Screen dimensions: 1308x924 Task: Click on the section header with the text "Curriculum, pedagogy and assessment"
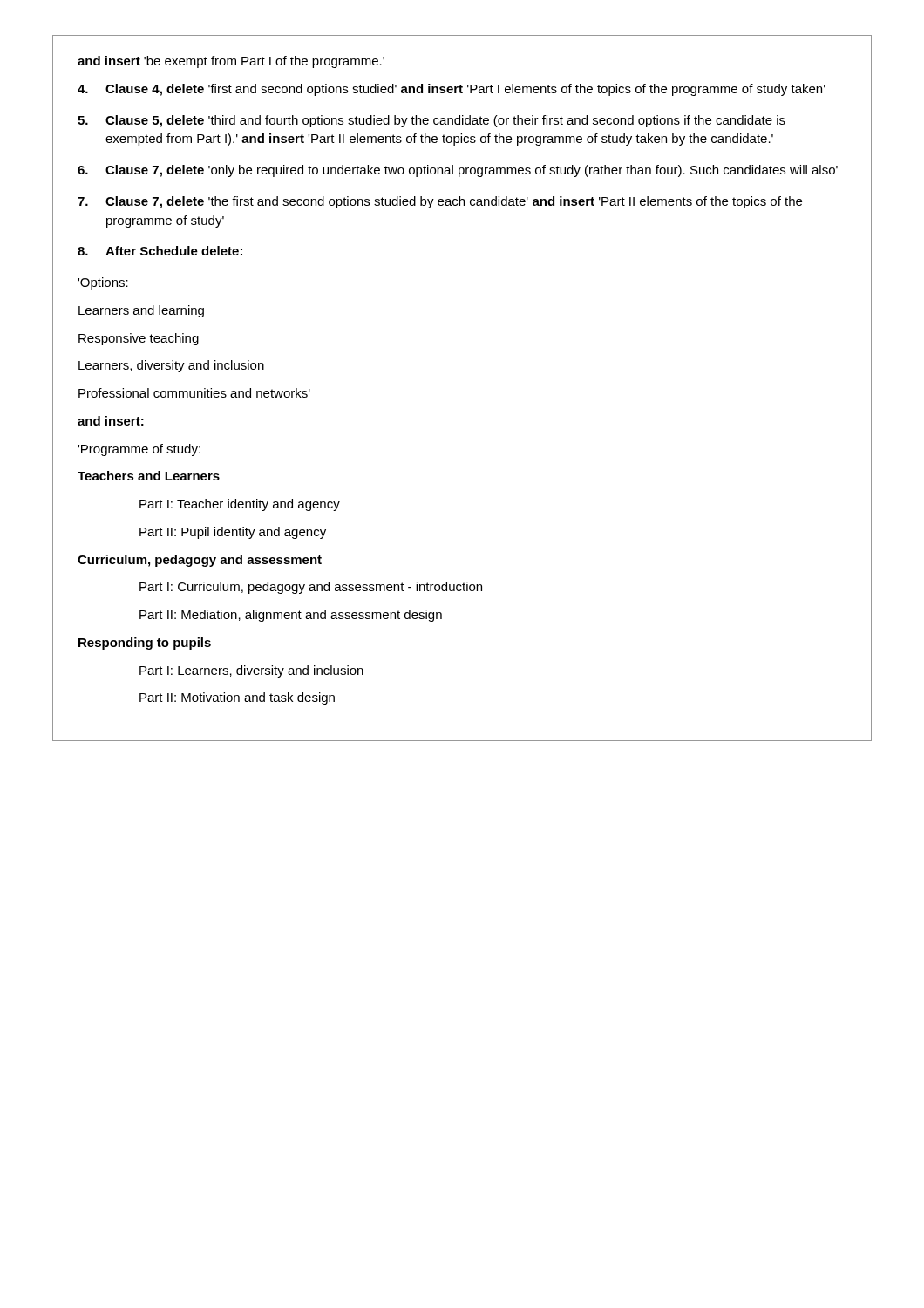(200, 559)
